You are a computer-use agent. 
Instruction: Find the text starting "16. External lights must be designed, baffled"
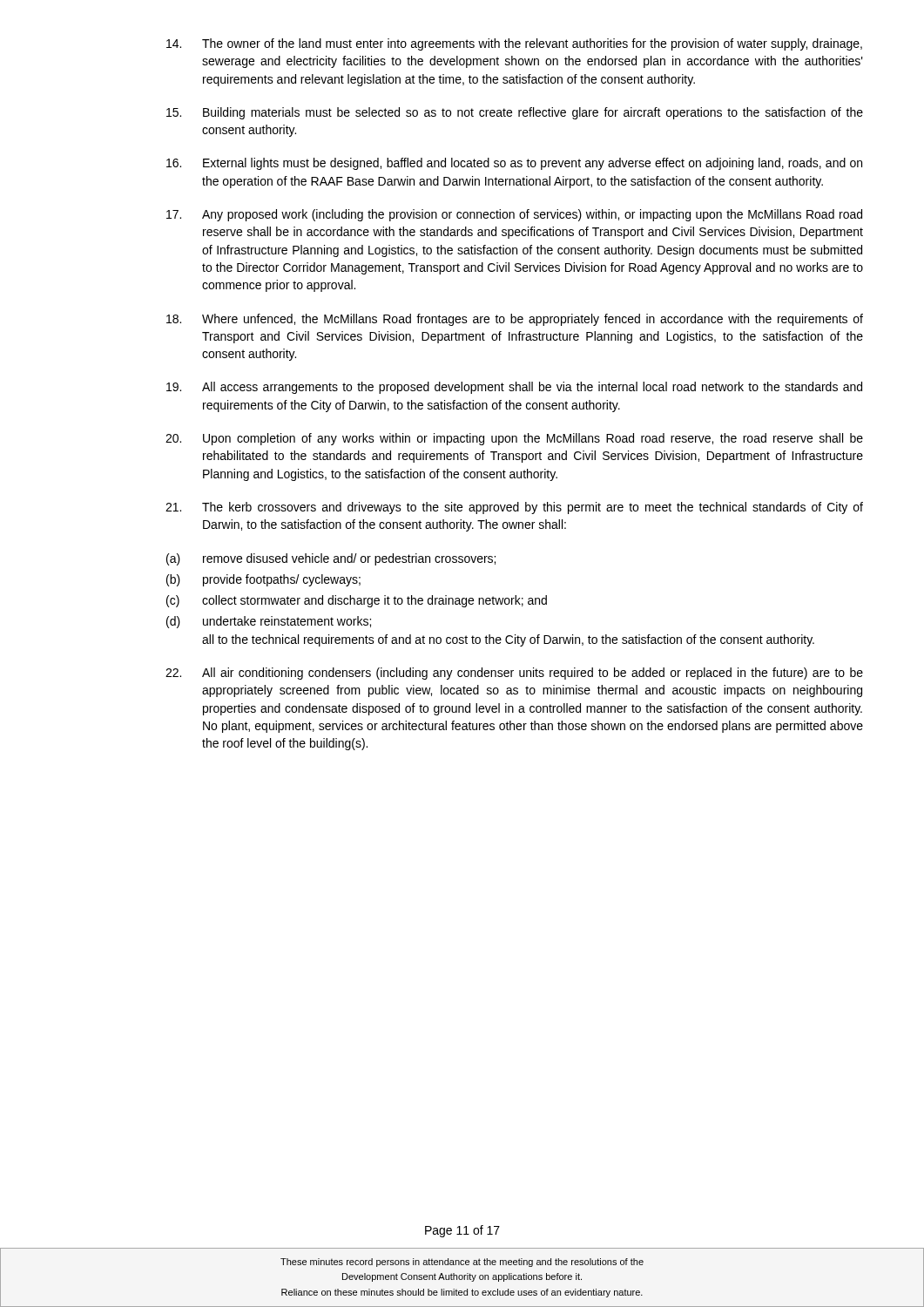(514, 172)
